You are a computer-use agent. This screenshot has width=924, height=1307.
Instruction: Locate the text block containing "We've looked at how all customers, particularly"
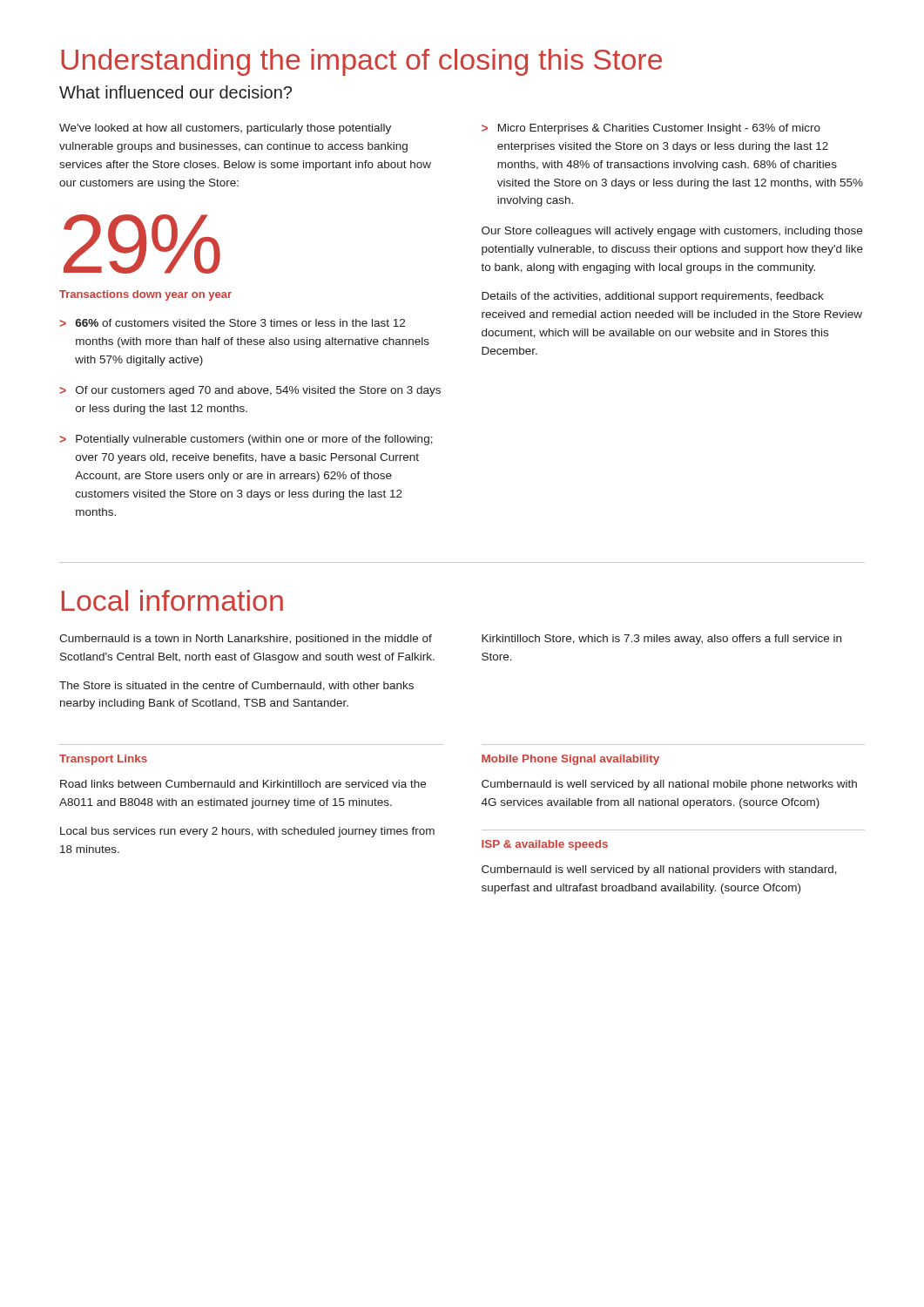[x=251, y=156]
